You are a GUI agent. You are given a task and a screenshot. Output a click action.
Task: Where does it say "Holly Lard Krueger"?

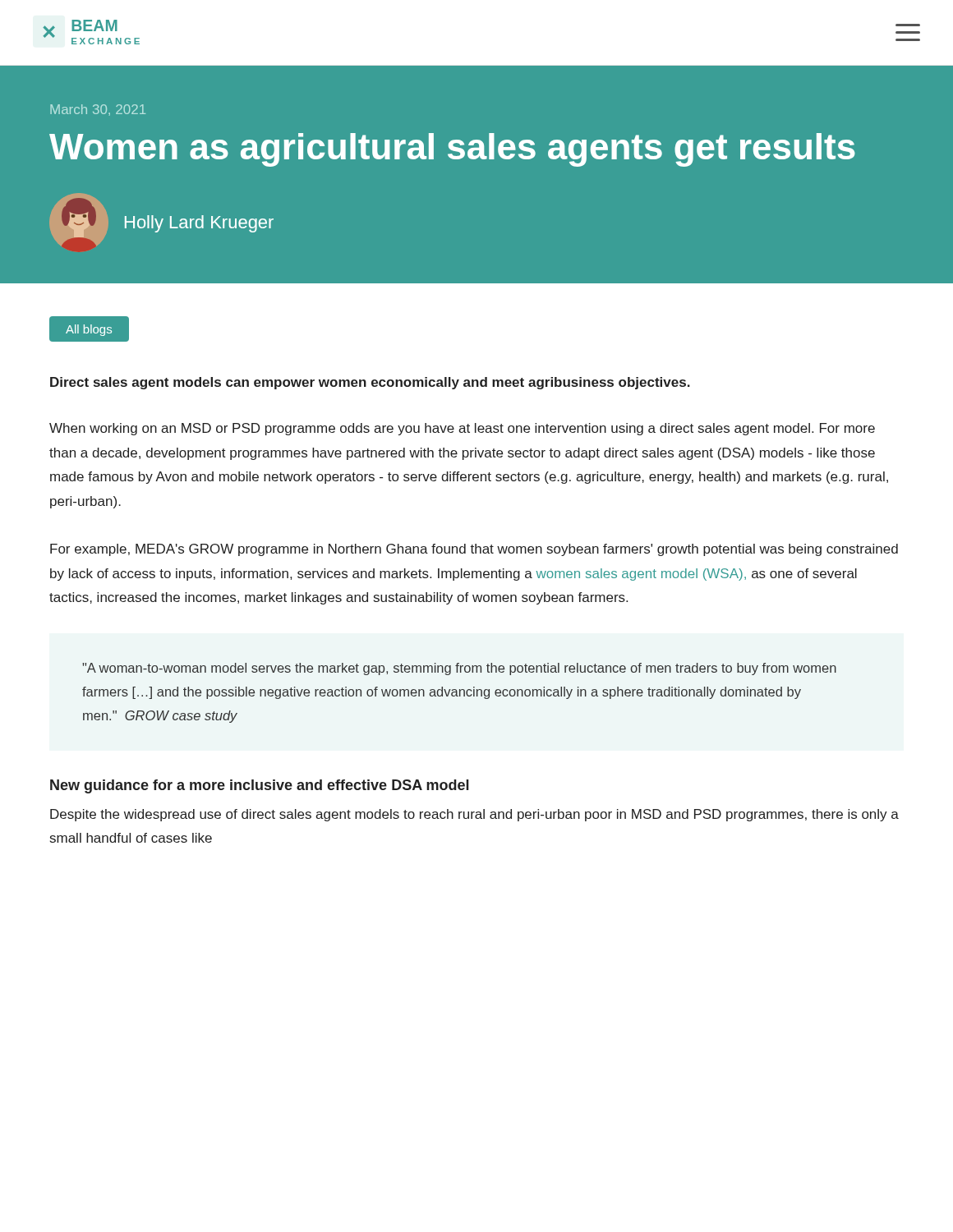pos(199,222)
